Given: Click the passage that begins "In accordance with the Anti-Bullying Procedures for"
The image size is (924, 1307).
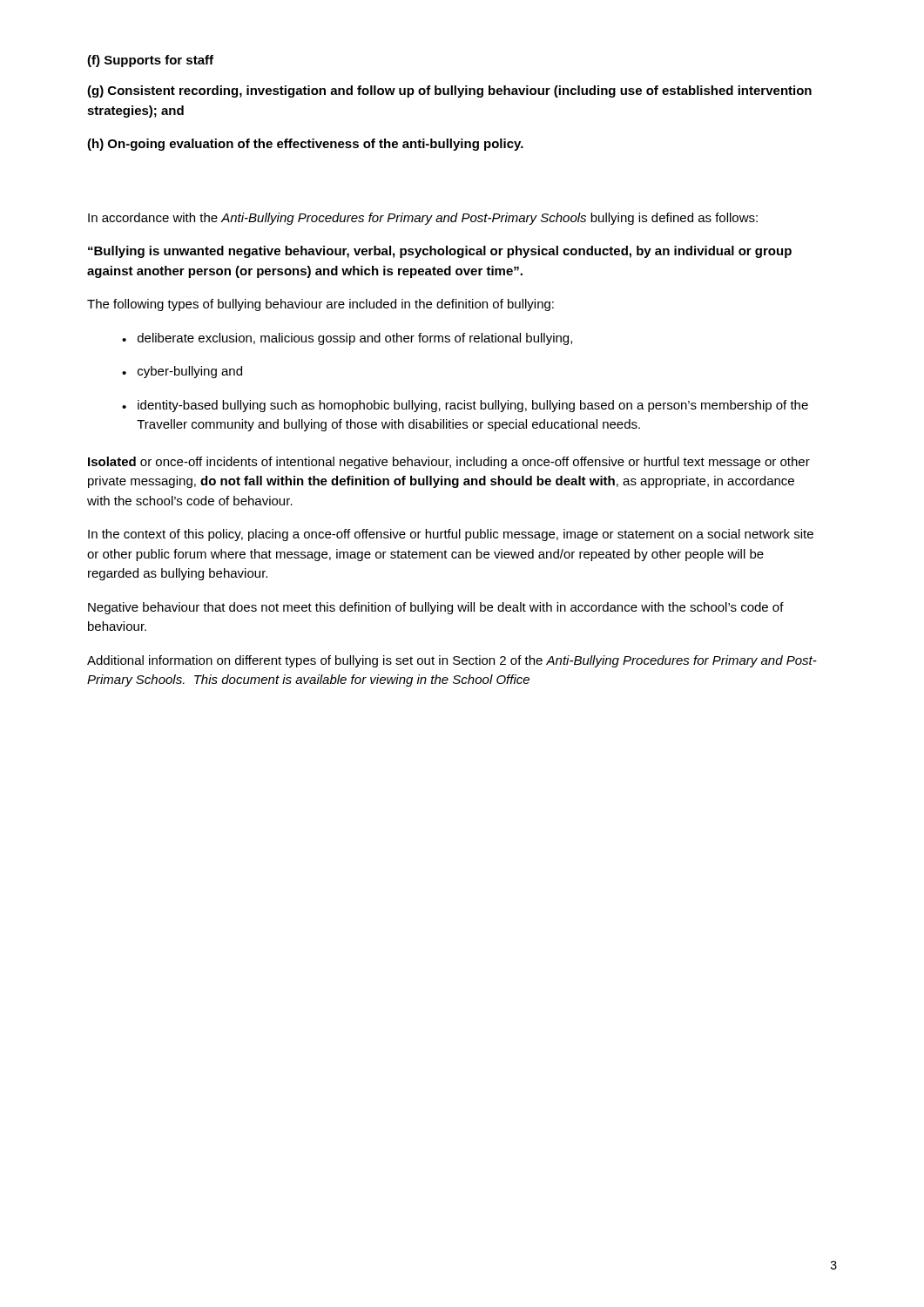Looking at the screenshot, I should [x=423, y=217].
